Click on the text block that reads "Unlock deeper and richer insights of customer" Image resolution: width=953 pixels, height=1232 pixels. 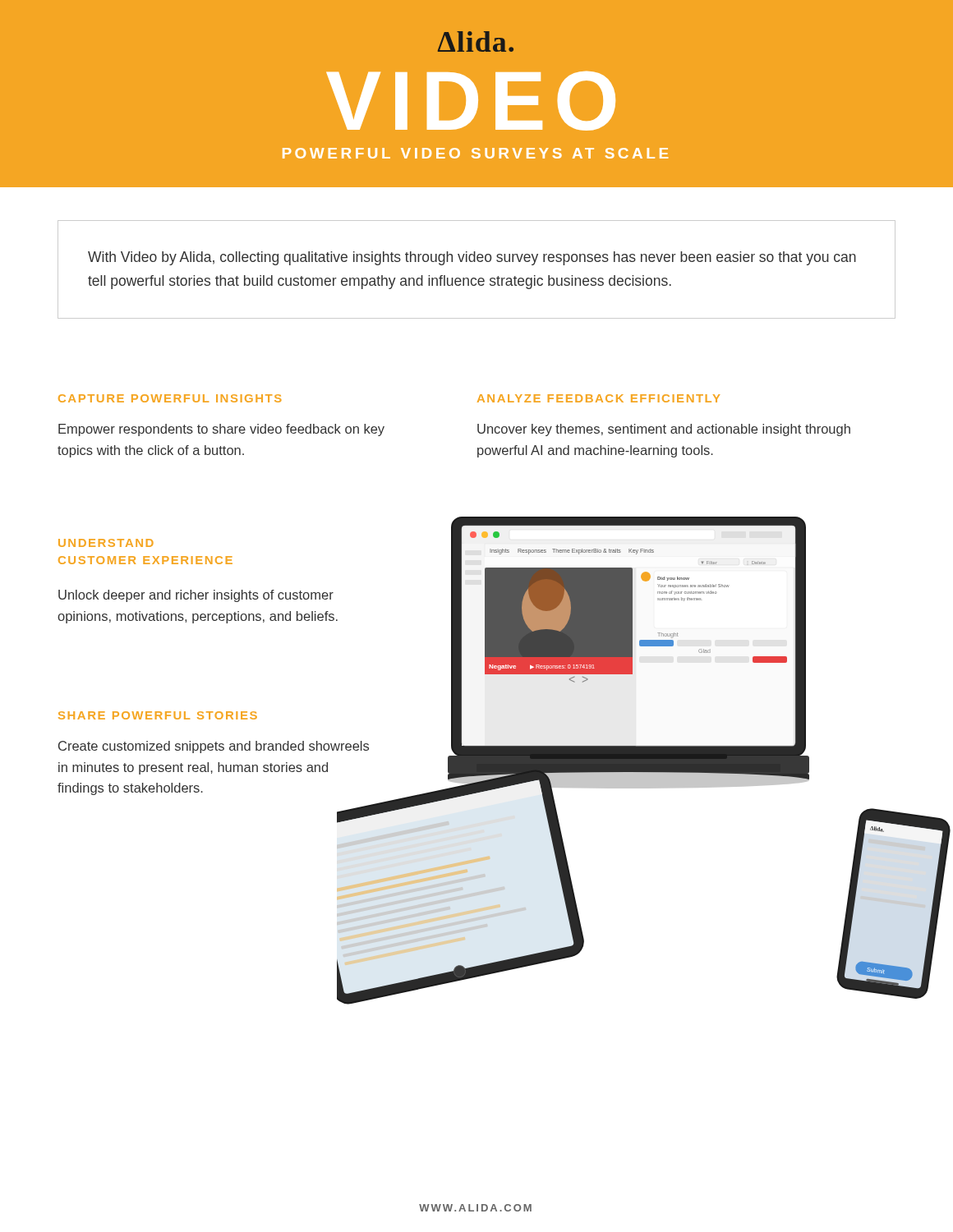click(x=198, y=605)
